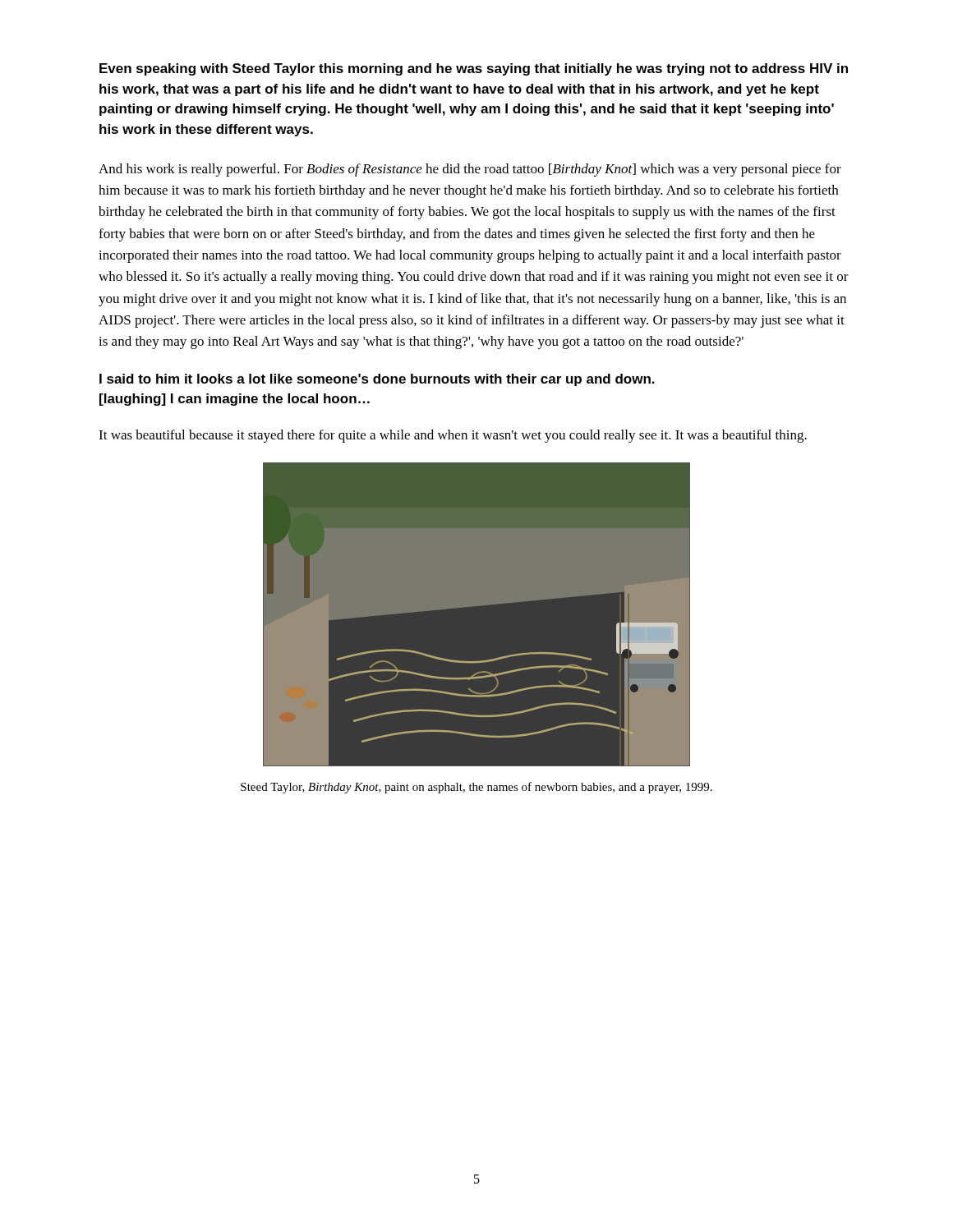Find the text block that says "And his work"
This screenshot has height=1232, width=953.
473,255
